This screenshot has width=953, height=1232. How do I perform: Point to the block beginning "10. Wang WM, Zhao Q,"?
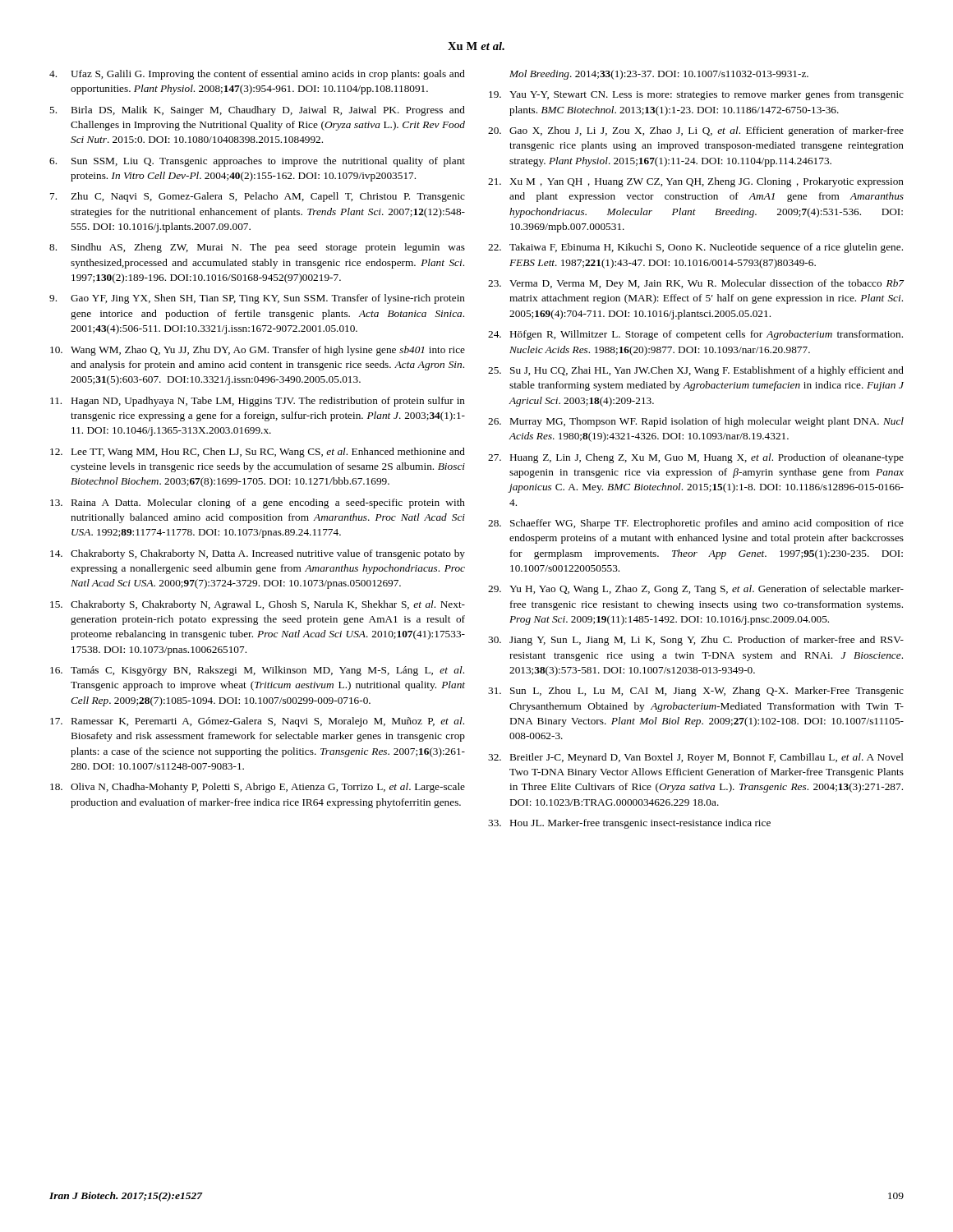click(257, 365)
